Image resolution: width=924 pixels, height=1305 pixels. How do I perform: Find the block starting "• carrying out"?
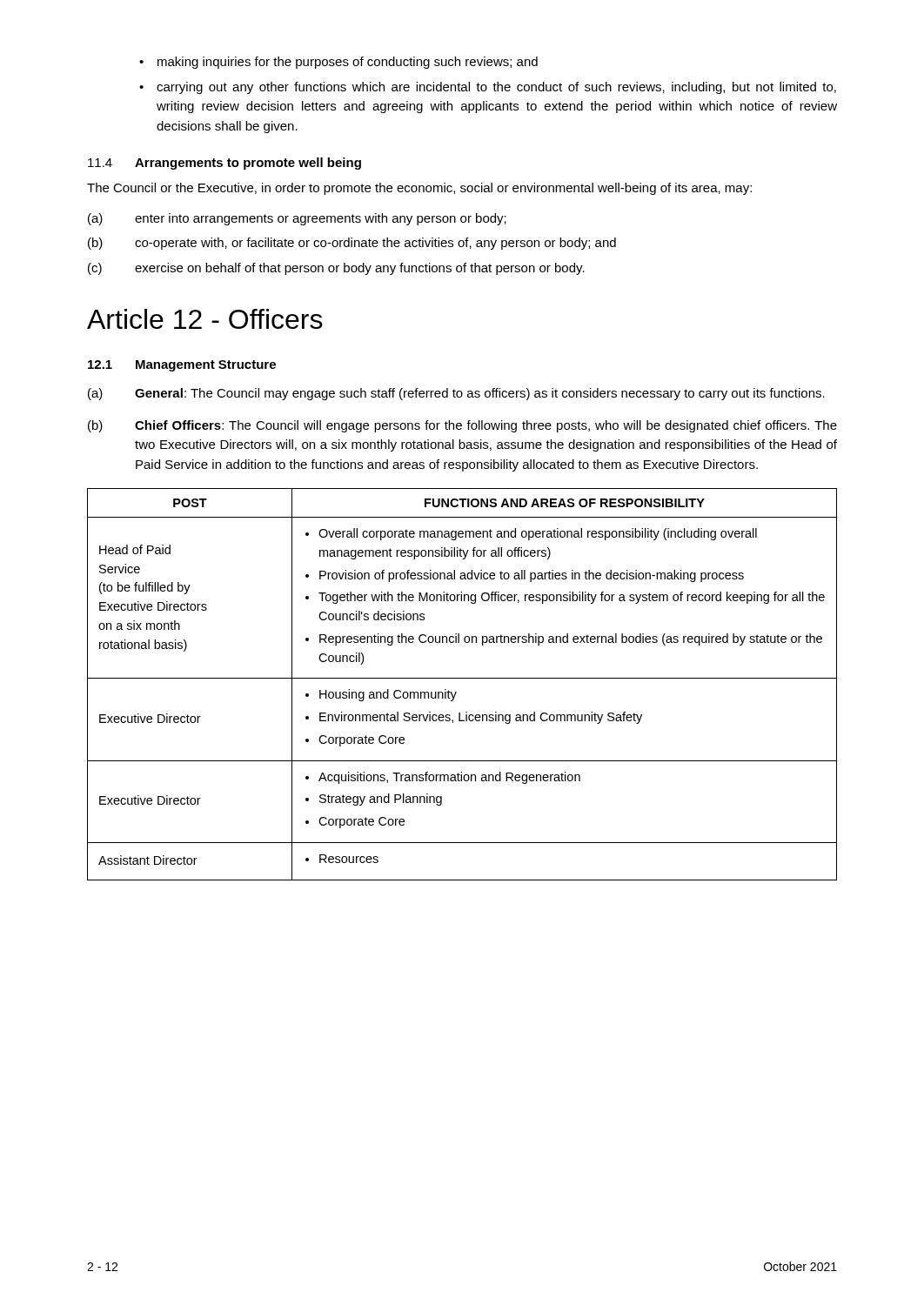pos(488,106)
